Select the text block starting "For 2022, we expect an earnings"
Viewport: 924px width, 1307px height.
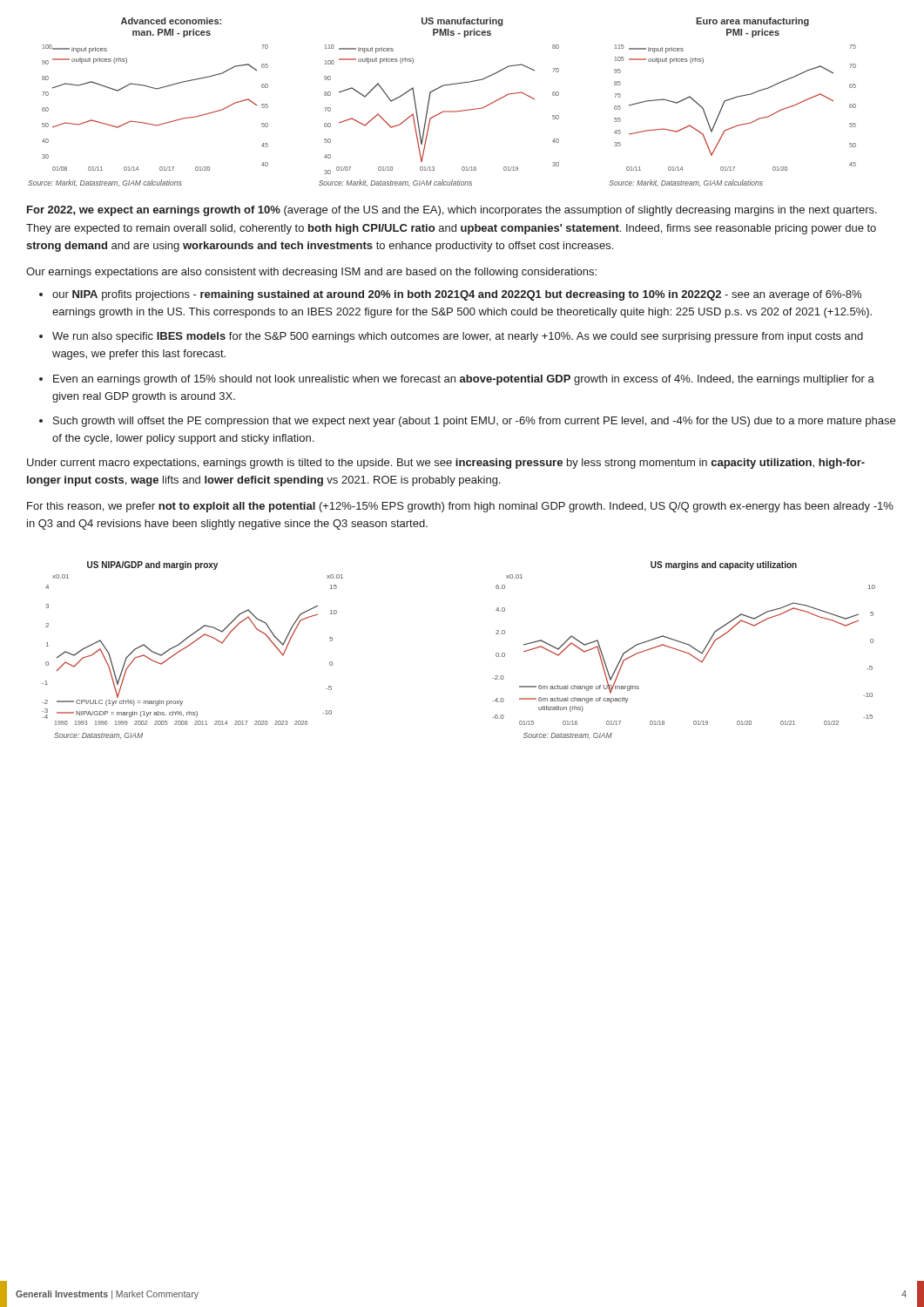coord(452,227)
